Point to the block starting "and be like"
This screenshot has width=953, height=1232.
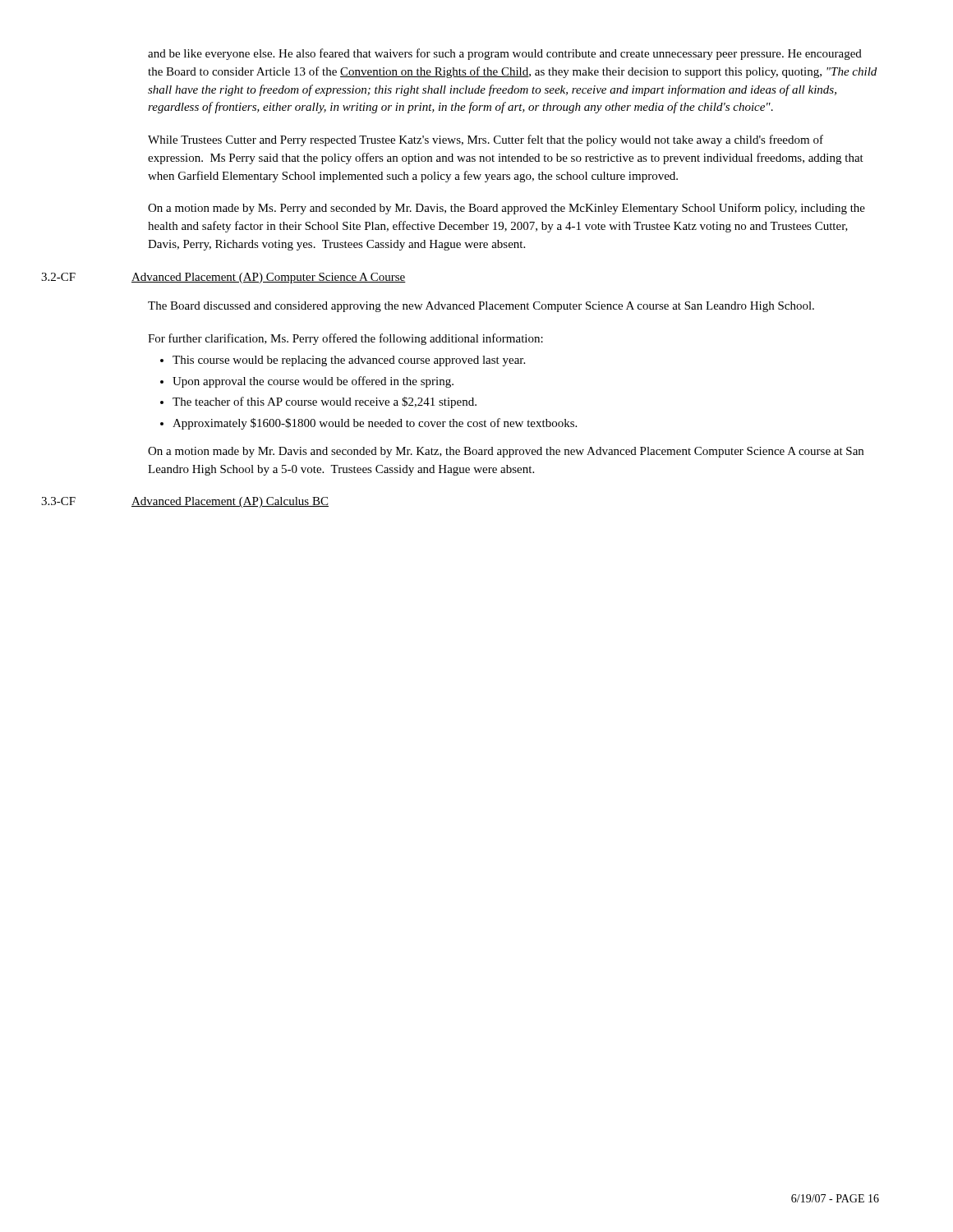tap(512, 80)
